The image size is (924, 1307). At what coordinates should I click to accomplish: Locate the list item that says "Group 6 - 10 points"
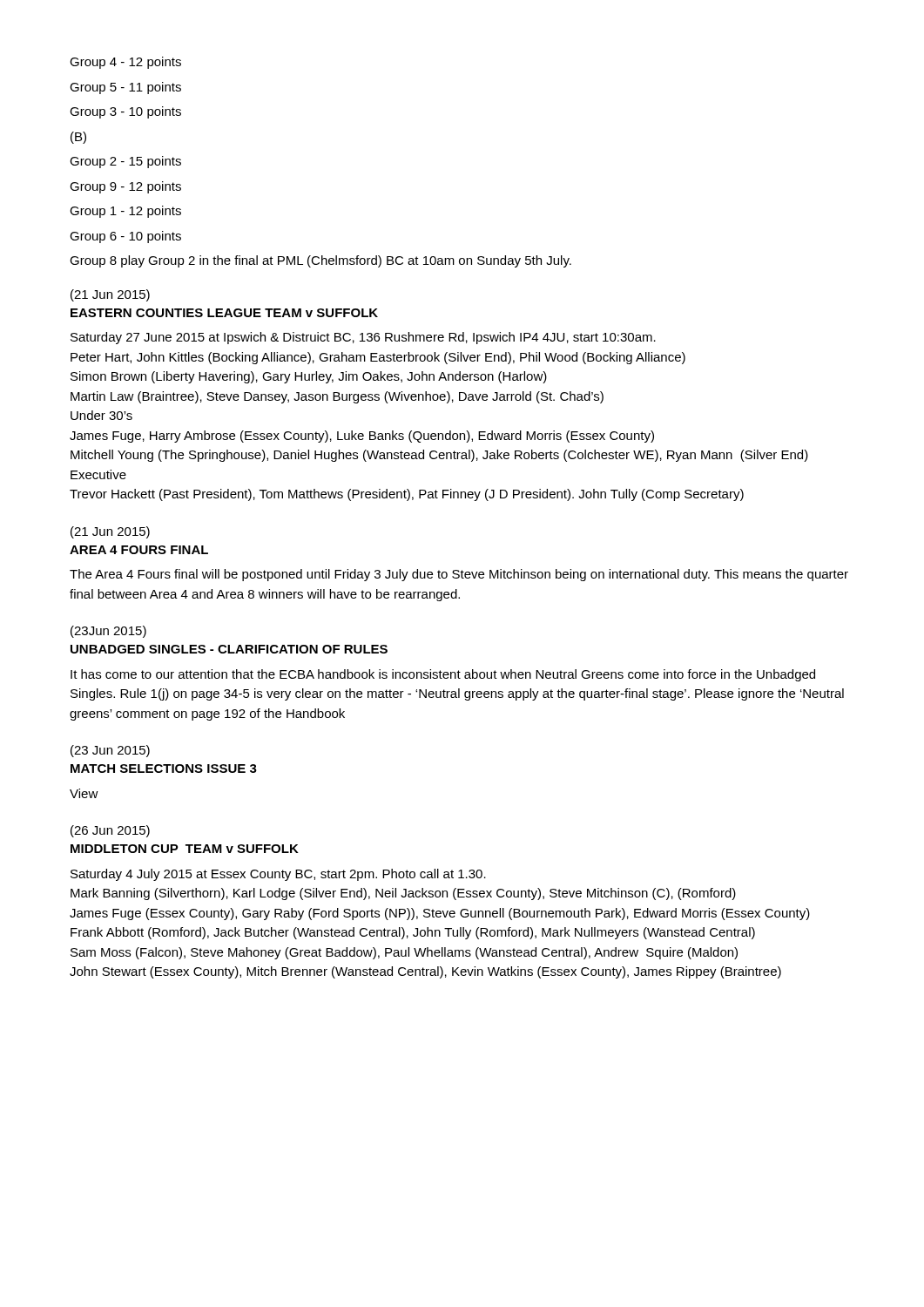point(126,235)
